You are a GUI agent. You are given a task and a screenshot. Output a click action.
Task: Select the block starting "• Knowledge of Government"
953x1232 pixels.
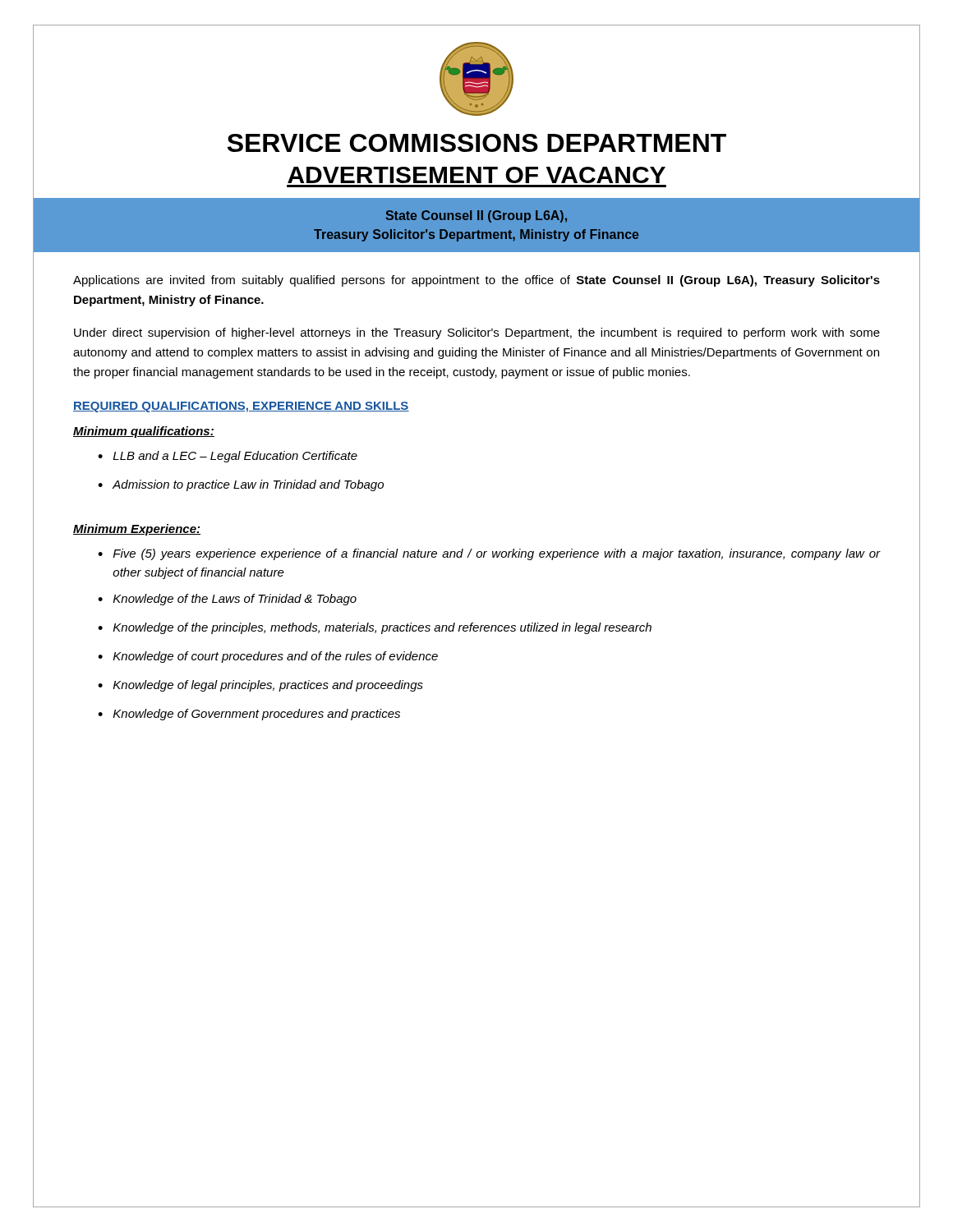(249, 715)
